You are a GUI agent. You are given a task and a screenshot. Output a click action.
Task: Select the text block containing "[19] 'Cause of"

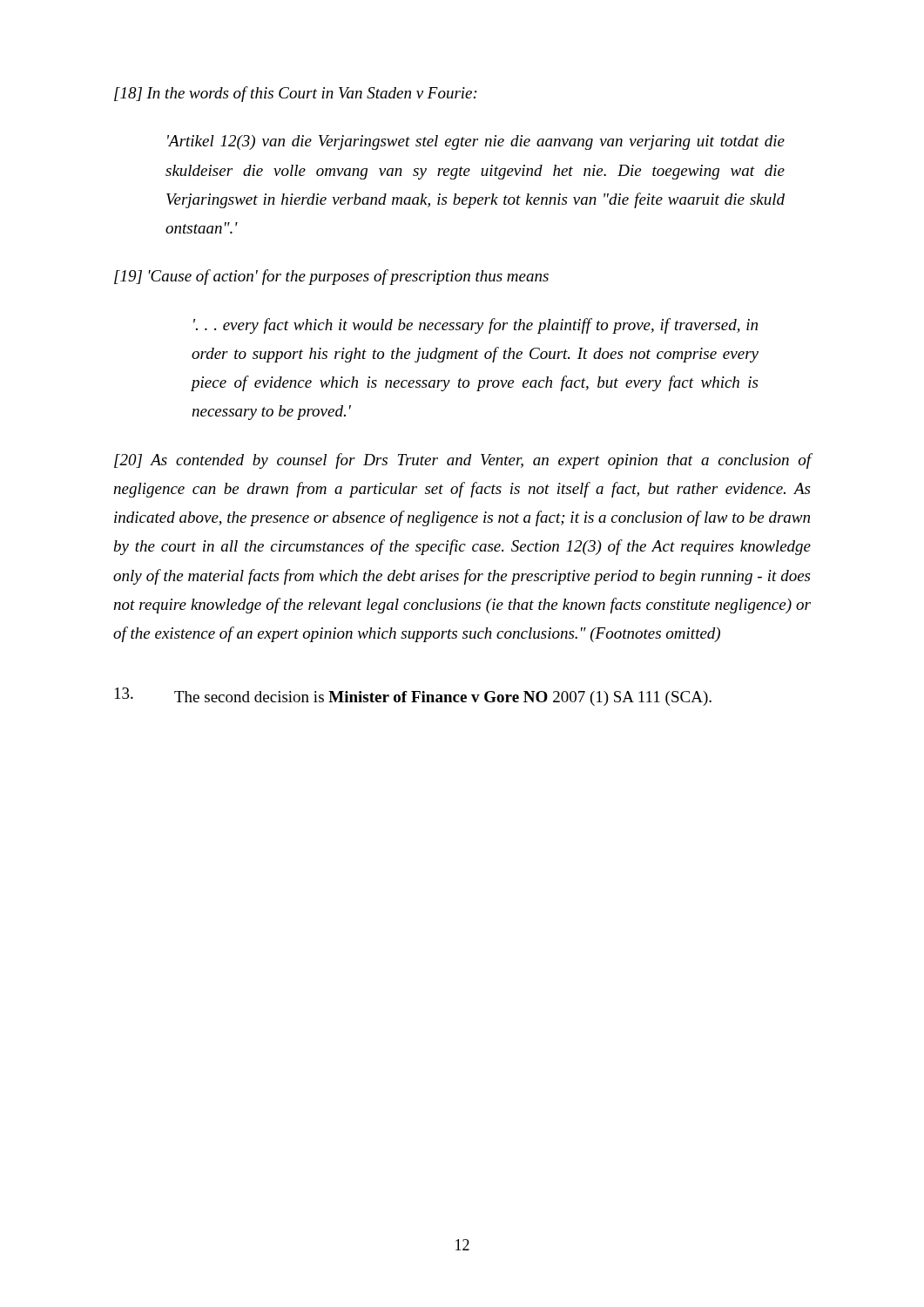(331, 276)
